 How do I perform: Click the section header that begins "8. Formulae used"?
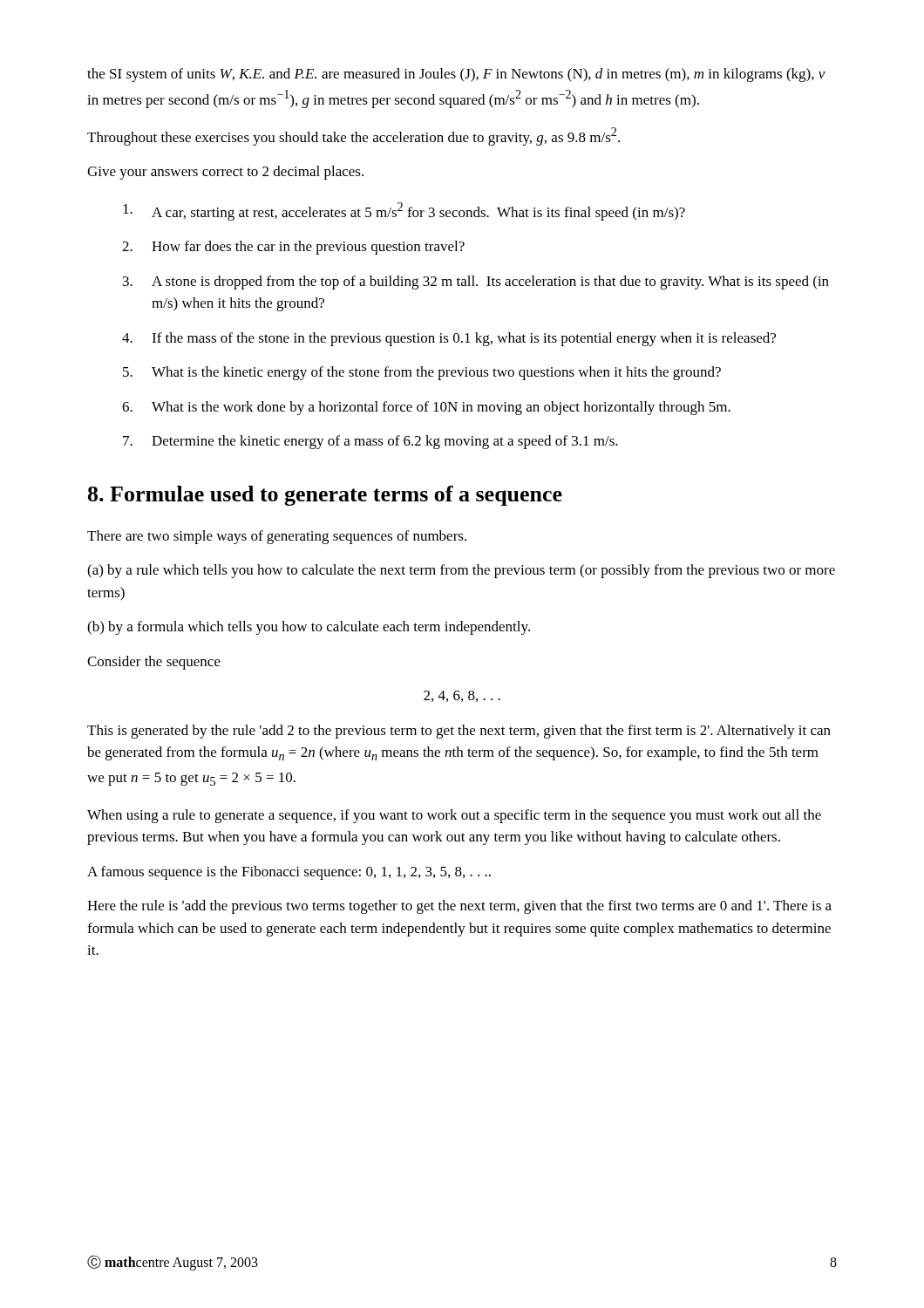[325, 494]
